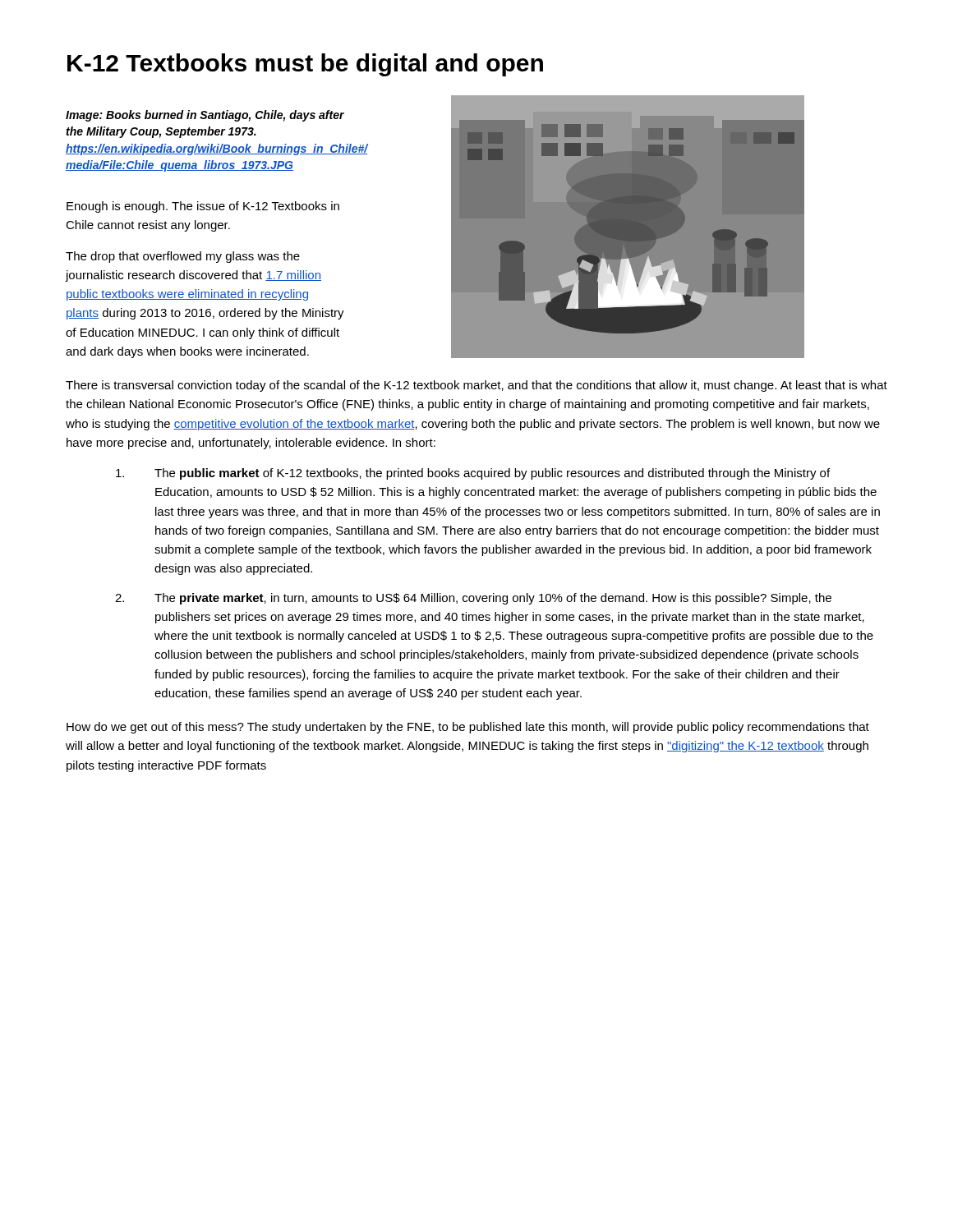Click the title
The image size is (953, 1232).
tap(476, 63)
